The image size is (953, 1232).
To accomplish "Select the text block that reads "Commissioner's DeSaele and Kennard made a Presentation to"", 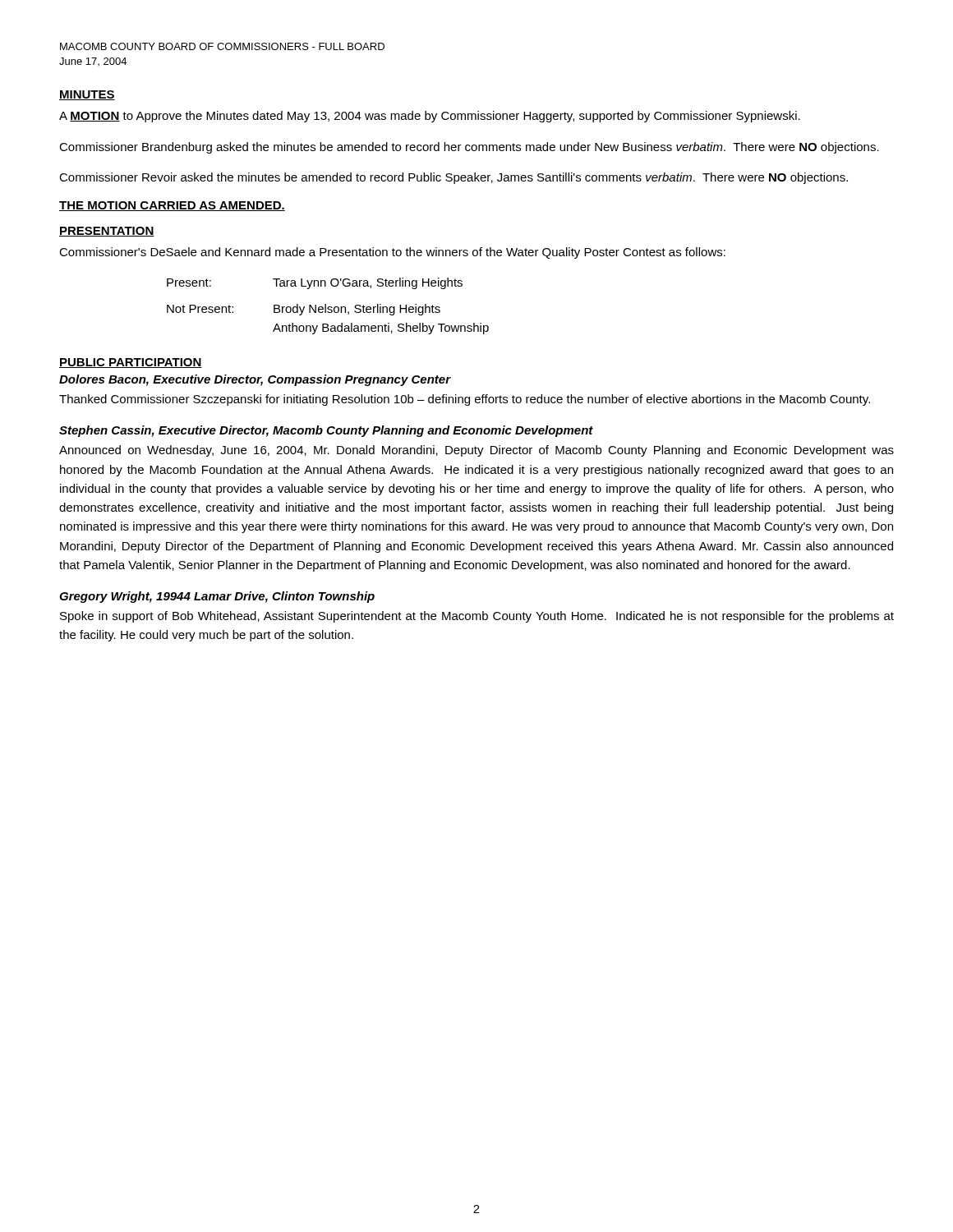I will (x=393, y=252).
